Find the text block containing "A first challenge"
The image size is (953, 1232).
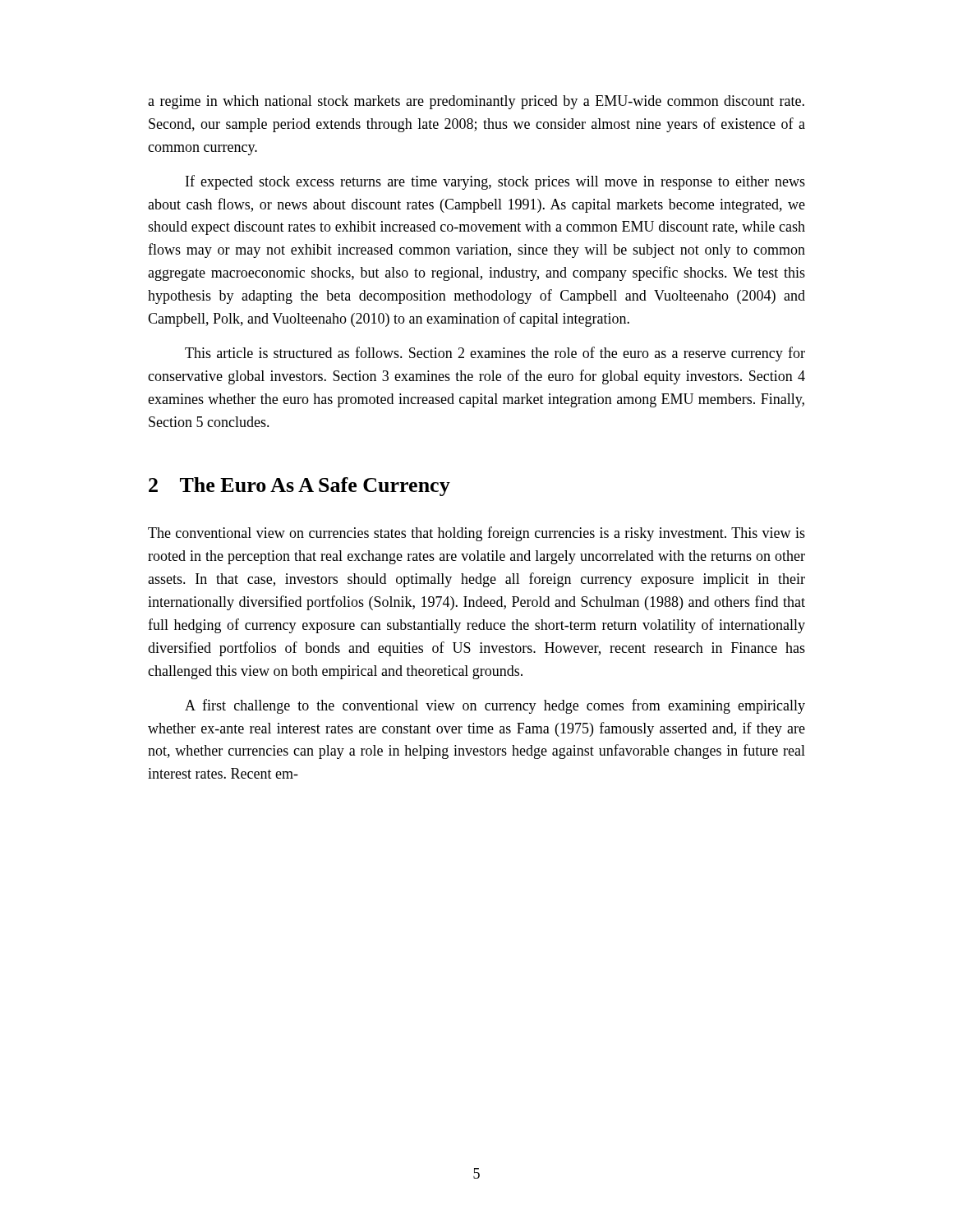476,740
